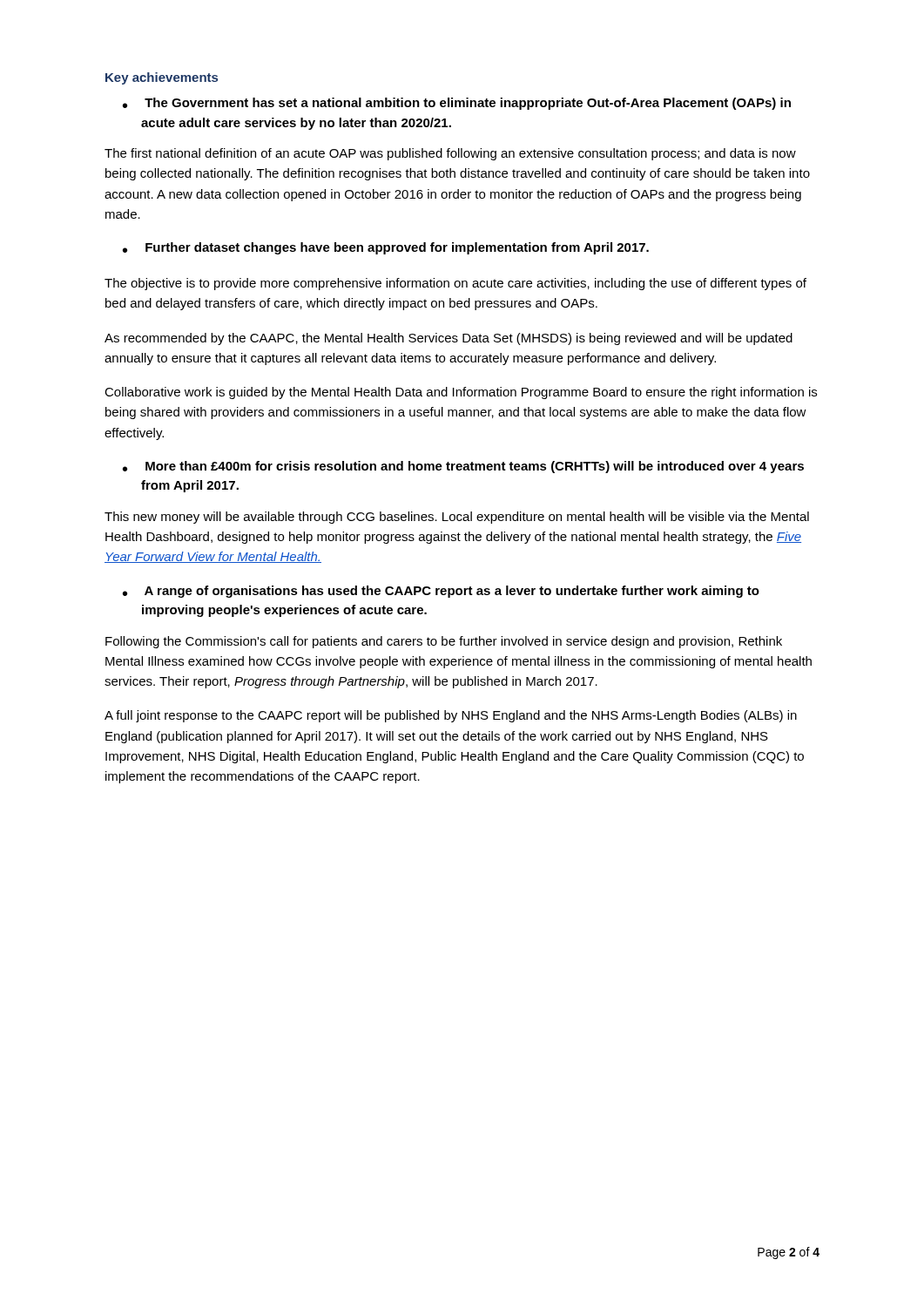
Task: Find the text block that says "This new money will be available"
Action: click(x=457, y=536)
